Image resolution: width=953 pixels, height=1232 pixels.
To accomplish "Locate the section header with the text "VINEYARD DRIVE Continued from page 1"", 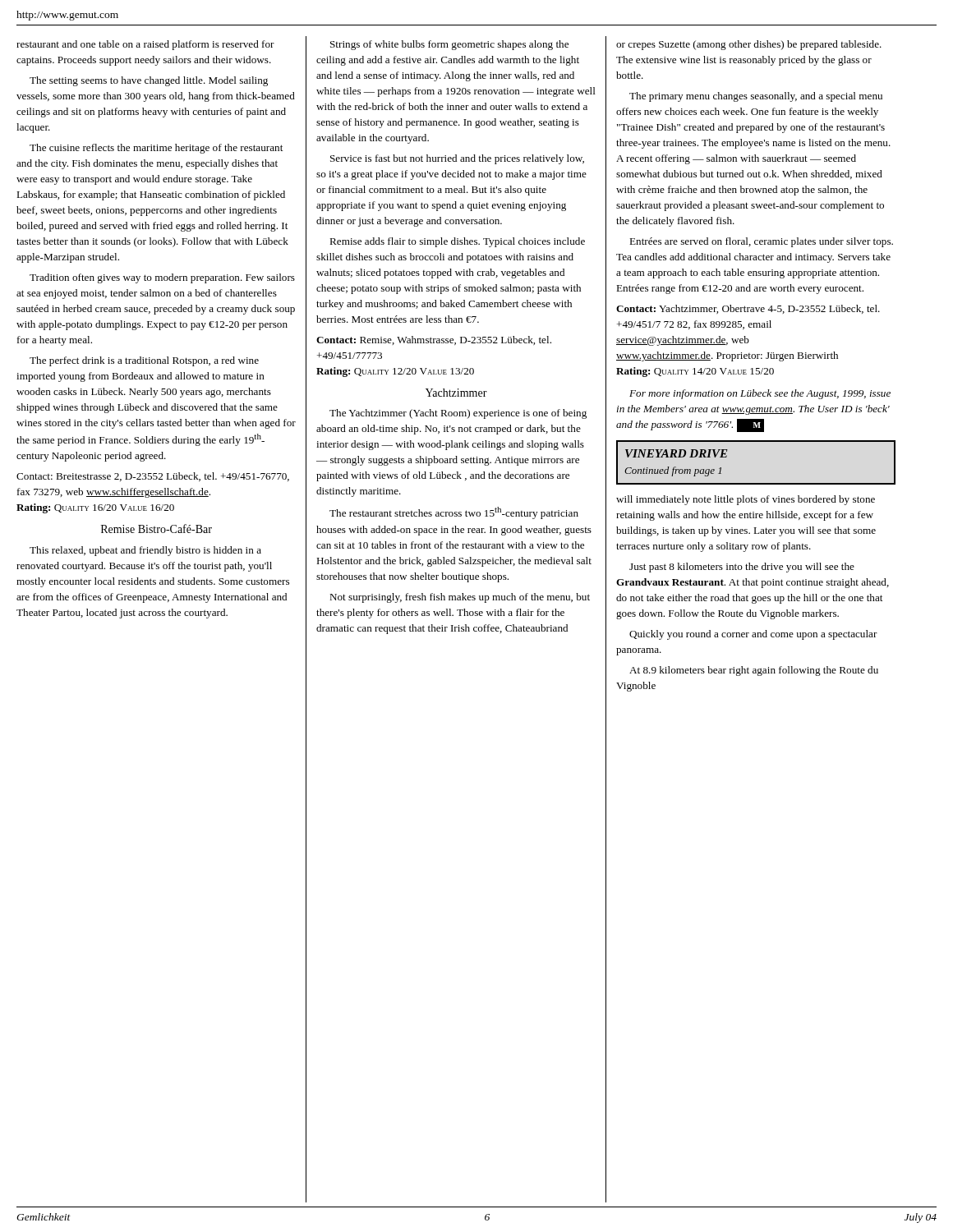I will click(677, 453).
